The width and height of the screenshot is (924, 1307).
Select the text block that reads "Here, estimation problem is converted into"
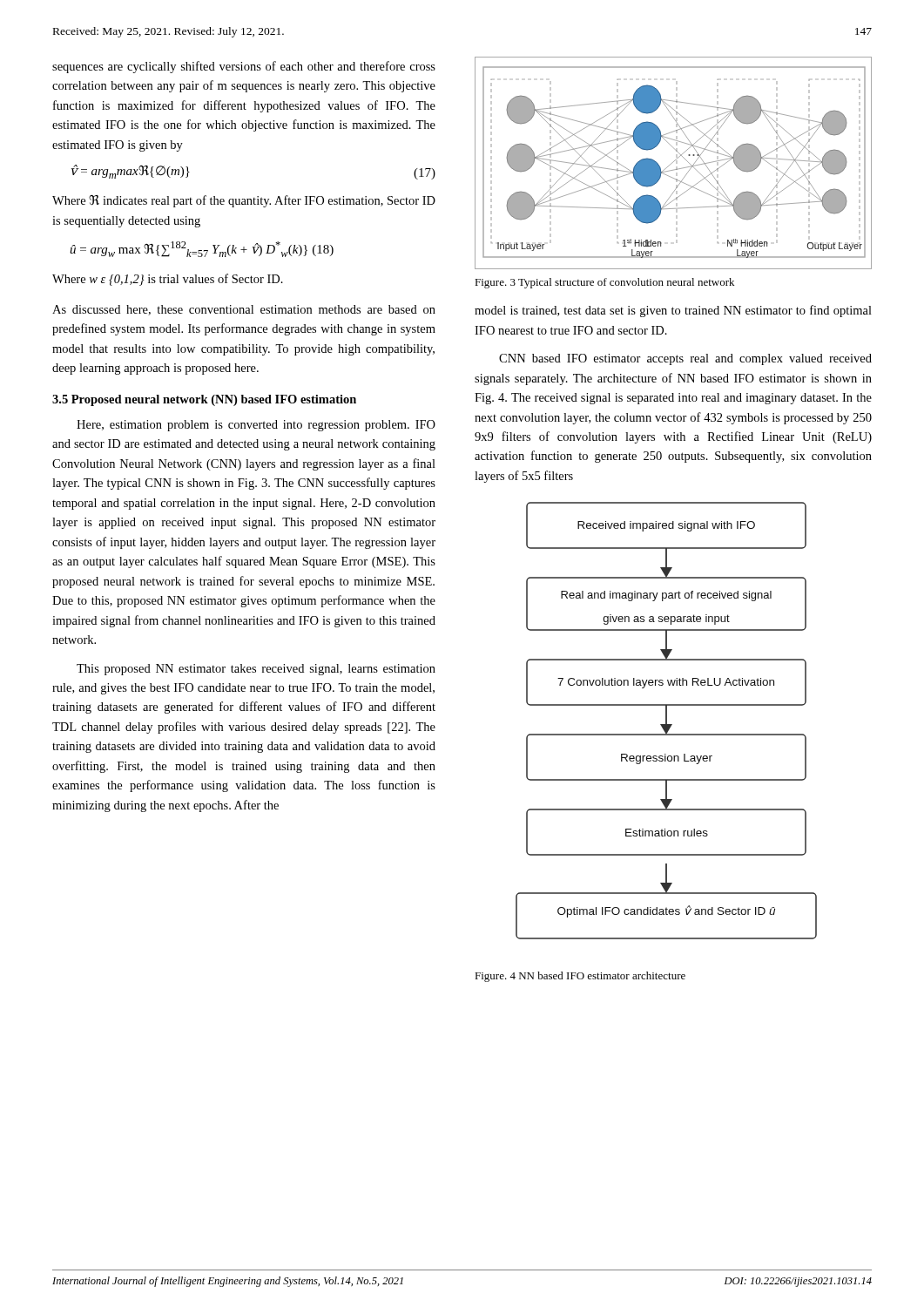coord(244,532)
